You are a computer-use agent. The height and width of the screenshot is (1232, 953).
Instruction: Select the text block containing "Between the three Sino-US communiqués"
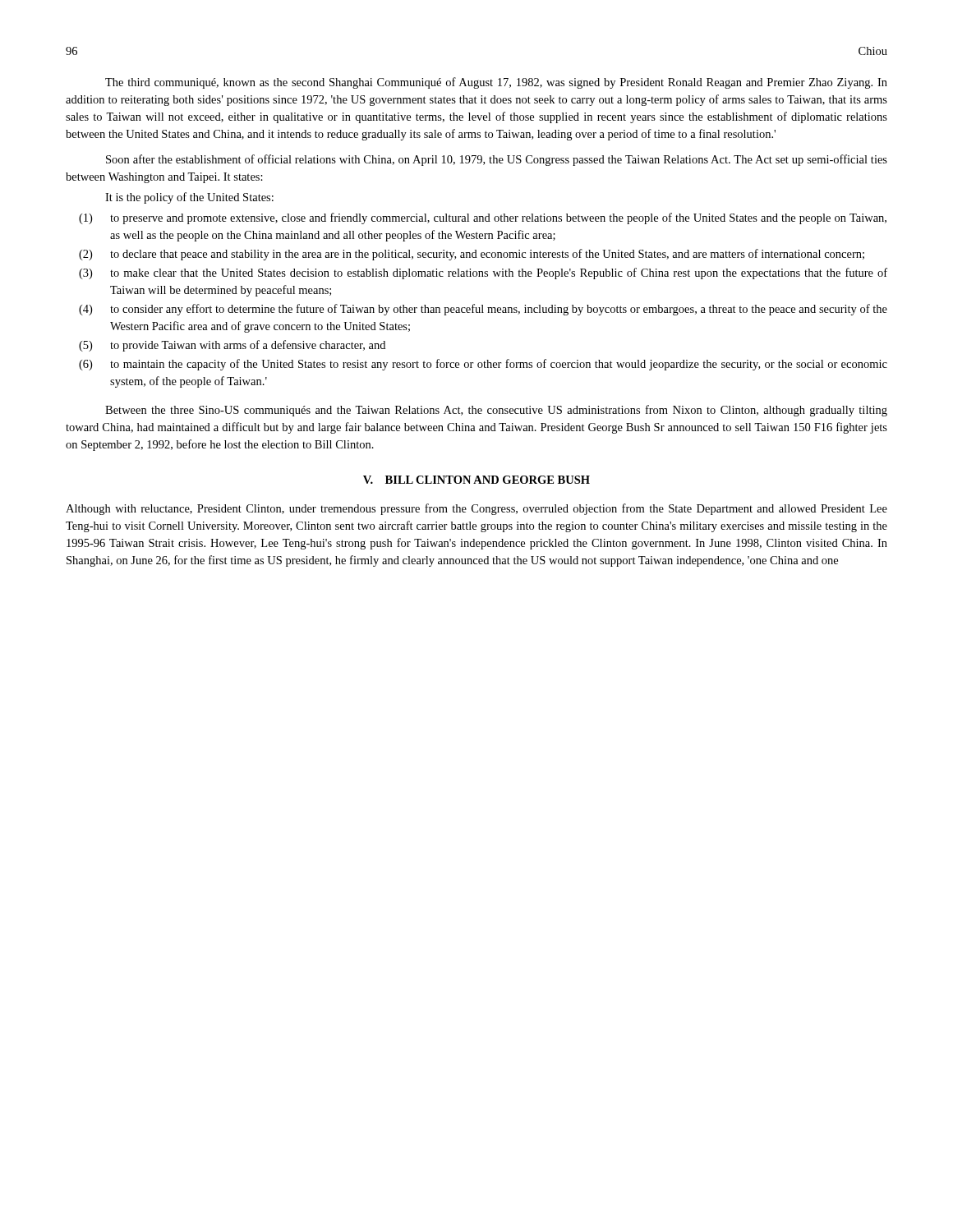tap(476, 428)
